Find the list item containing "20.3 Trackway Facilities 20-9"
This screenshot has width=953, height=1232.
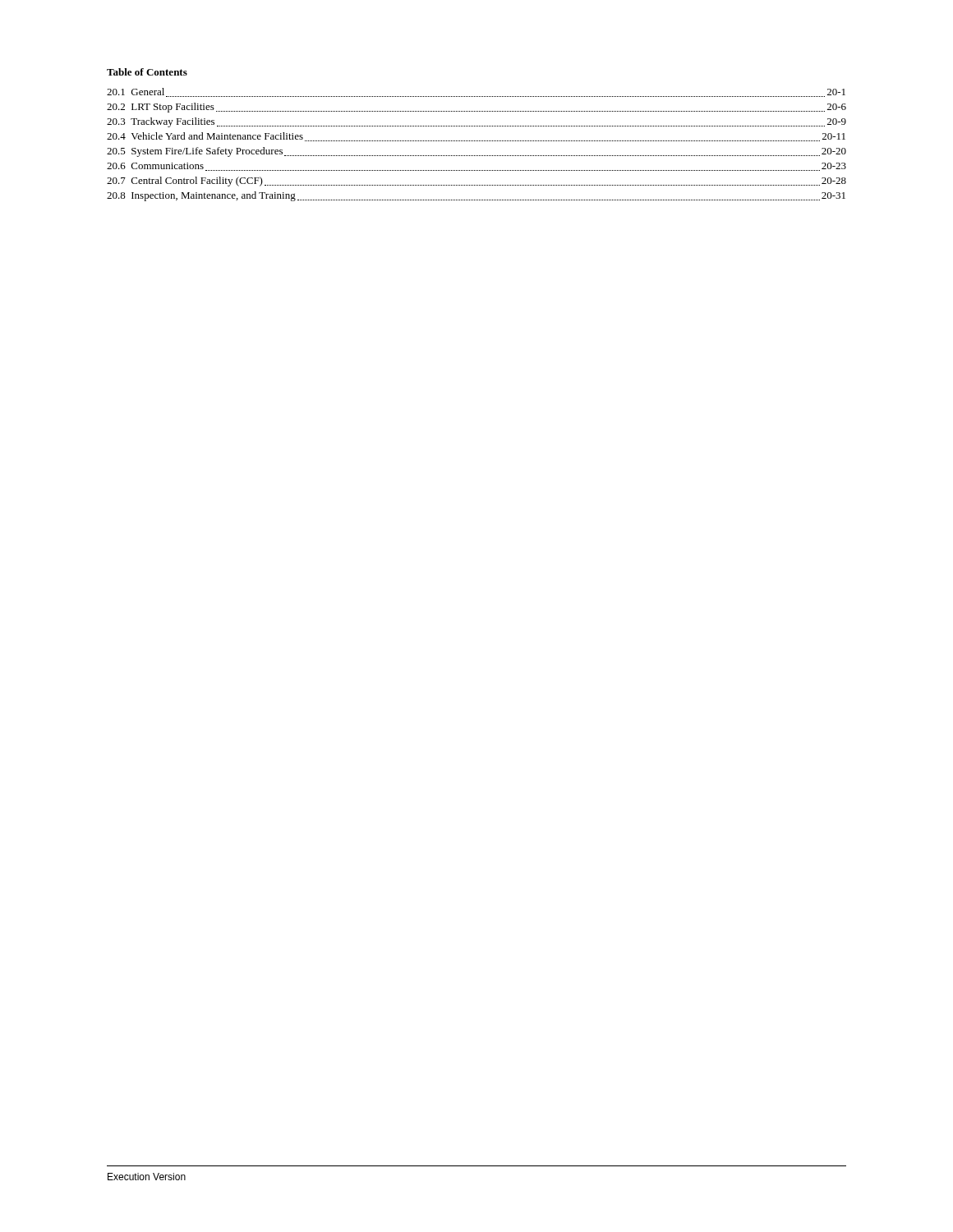[x=476, y=122]
